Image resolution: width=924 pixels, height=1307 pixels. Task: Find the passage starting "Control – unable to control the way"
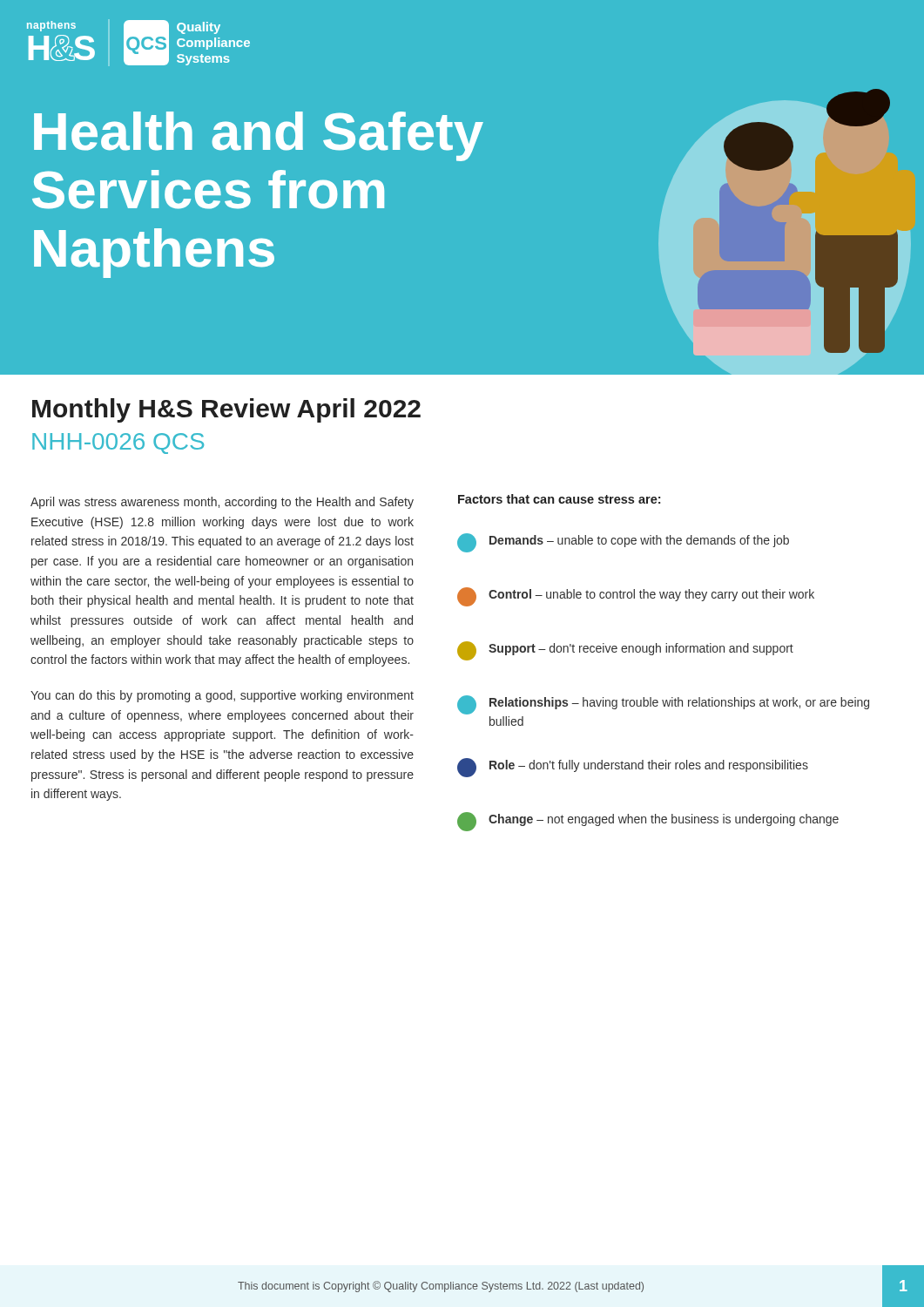(x=636, y=596)
